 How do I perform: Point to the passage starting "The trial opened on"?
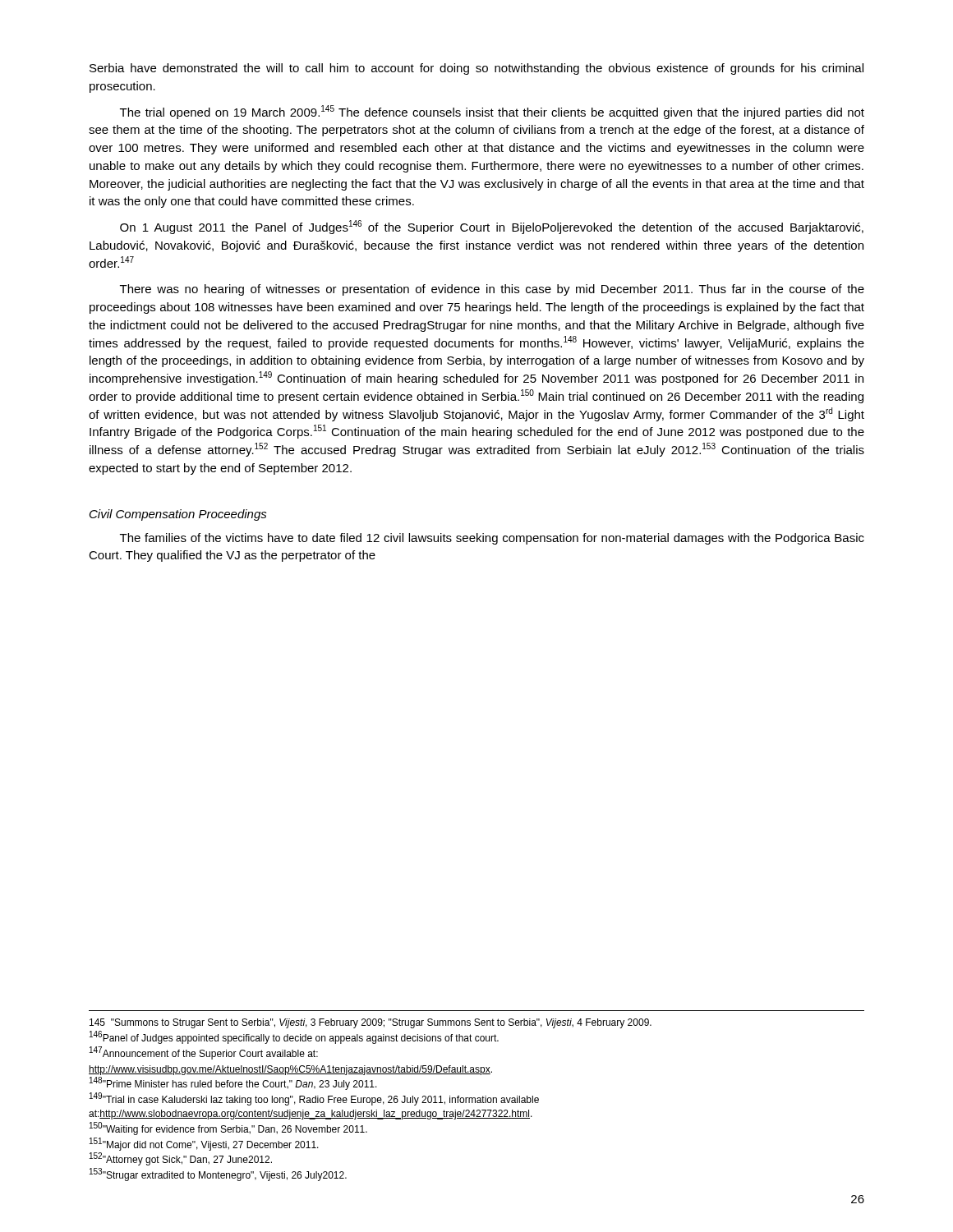pos(476,156)
